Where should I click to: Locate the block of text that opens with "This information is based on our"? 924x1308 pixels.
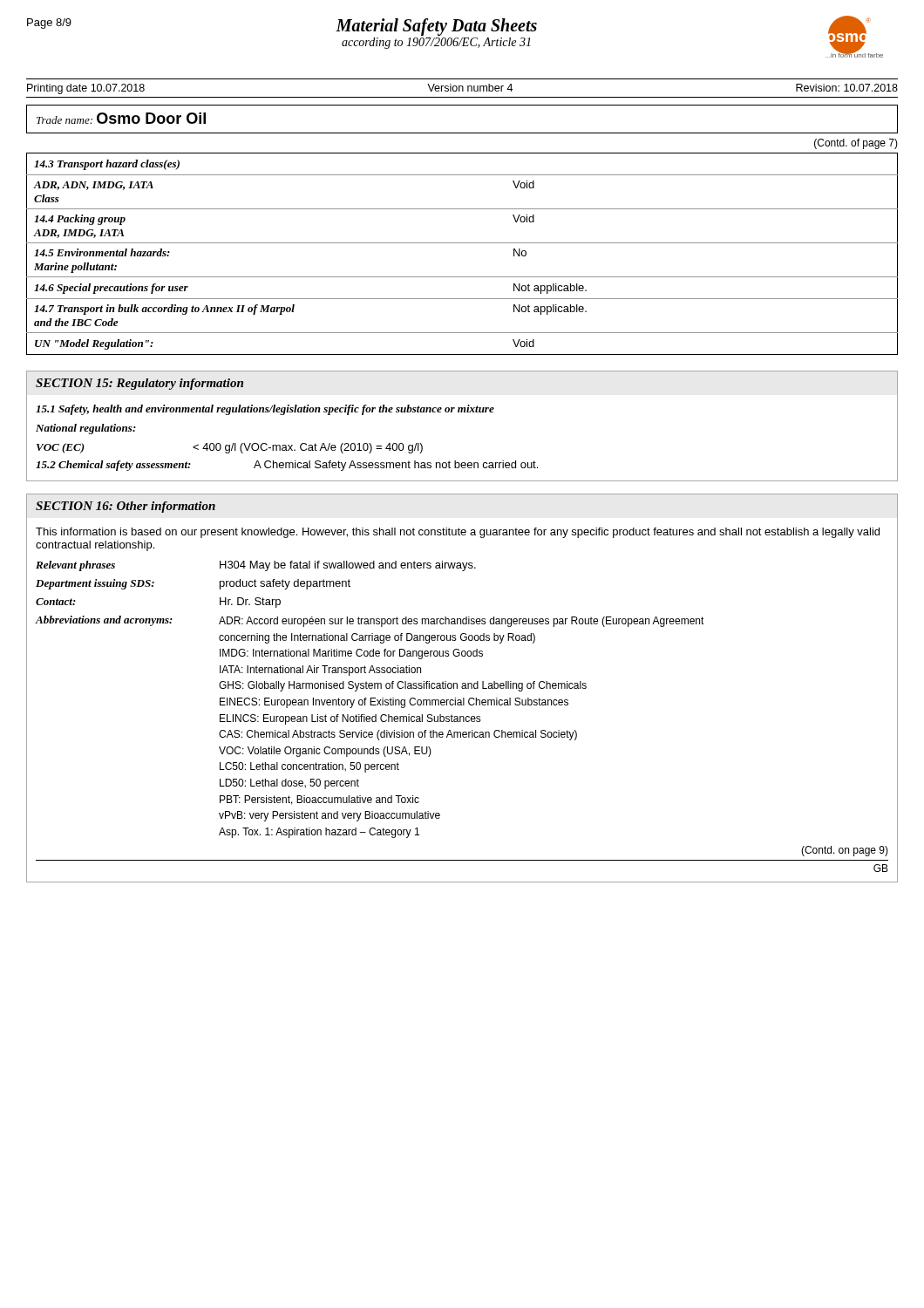pyautogui.click(x=458, y=538)
